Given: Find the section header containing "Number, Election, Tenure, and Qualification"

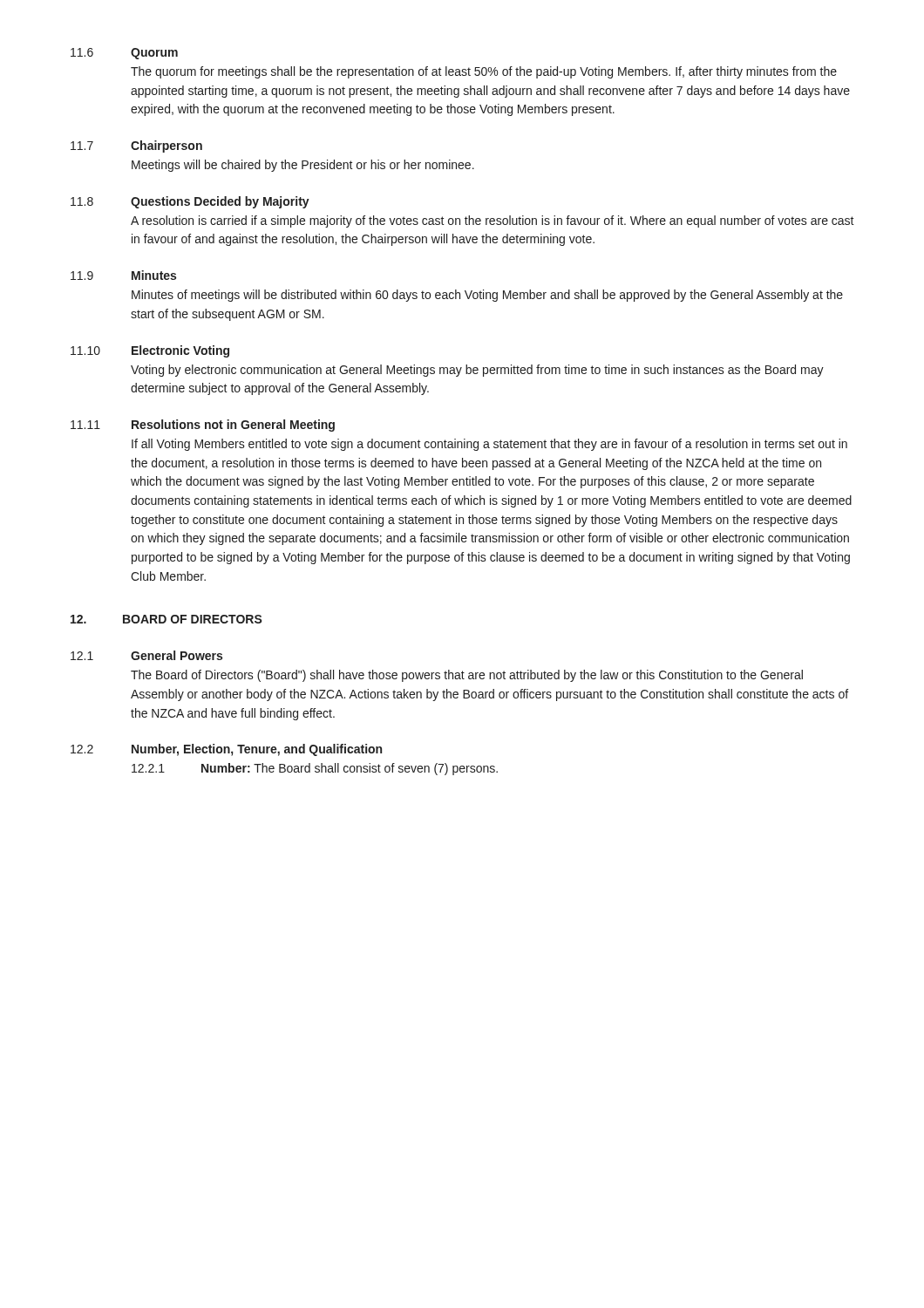Looking at the screenshot, I should (x=257, y=749).
